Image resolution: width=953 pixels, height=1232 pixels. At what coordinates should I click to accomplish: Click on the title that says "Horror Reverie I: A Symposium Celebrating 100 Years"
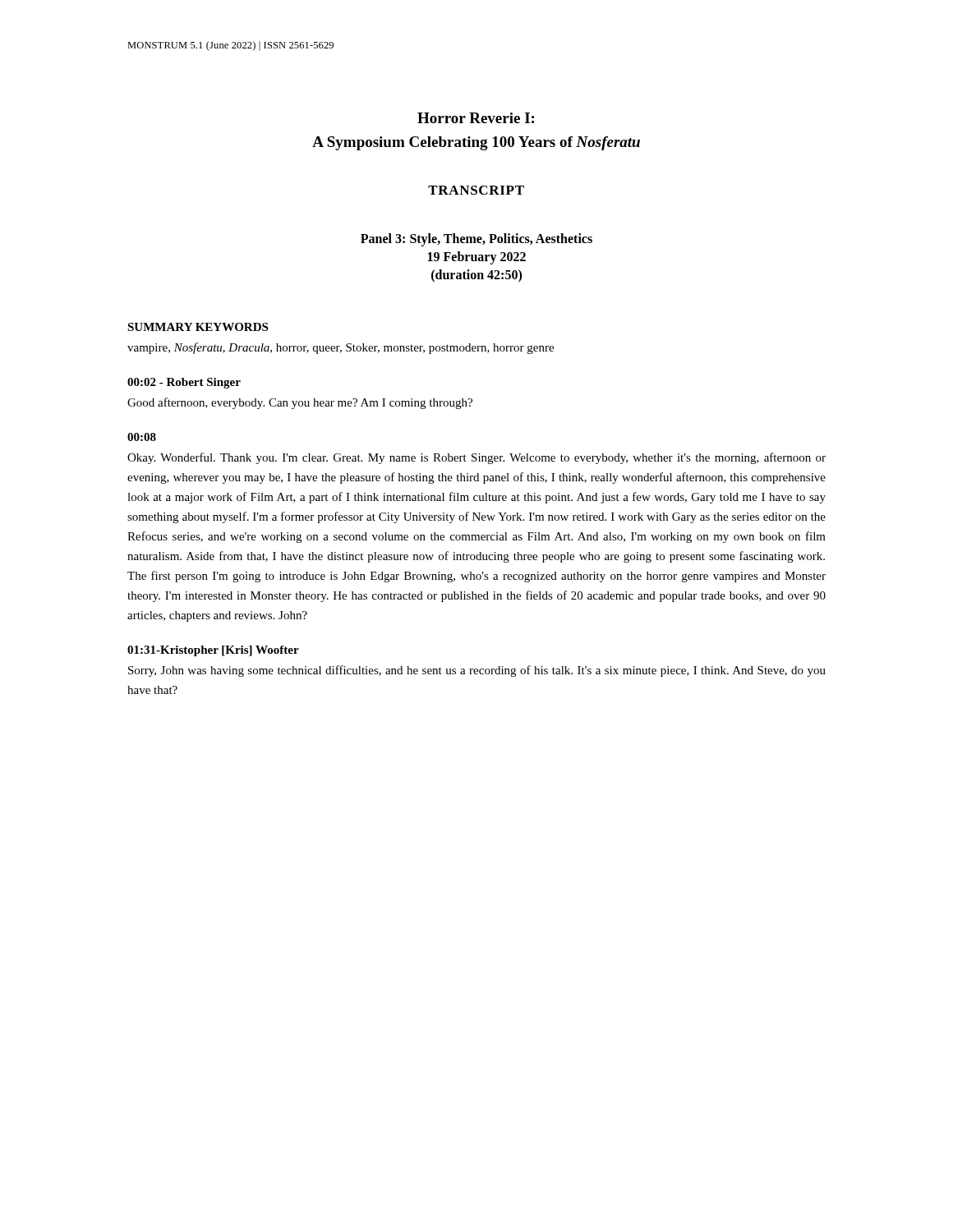point(476,130)
